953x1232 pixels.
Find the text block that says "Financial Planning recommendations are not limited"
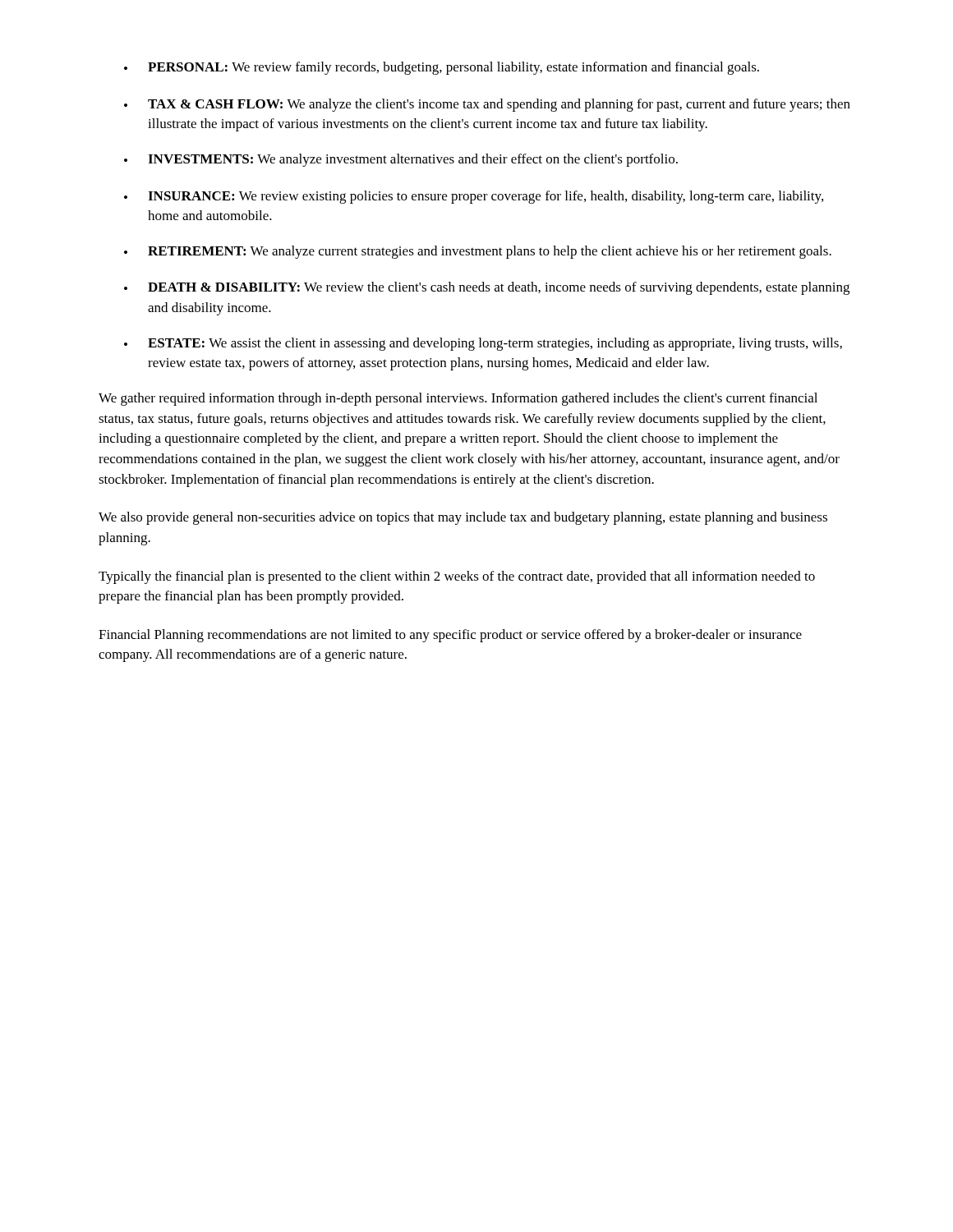pyautogui.click(x=450, y=644)
